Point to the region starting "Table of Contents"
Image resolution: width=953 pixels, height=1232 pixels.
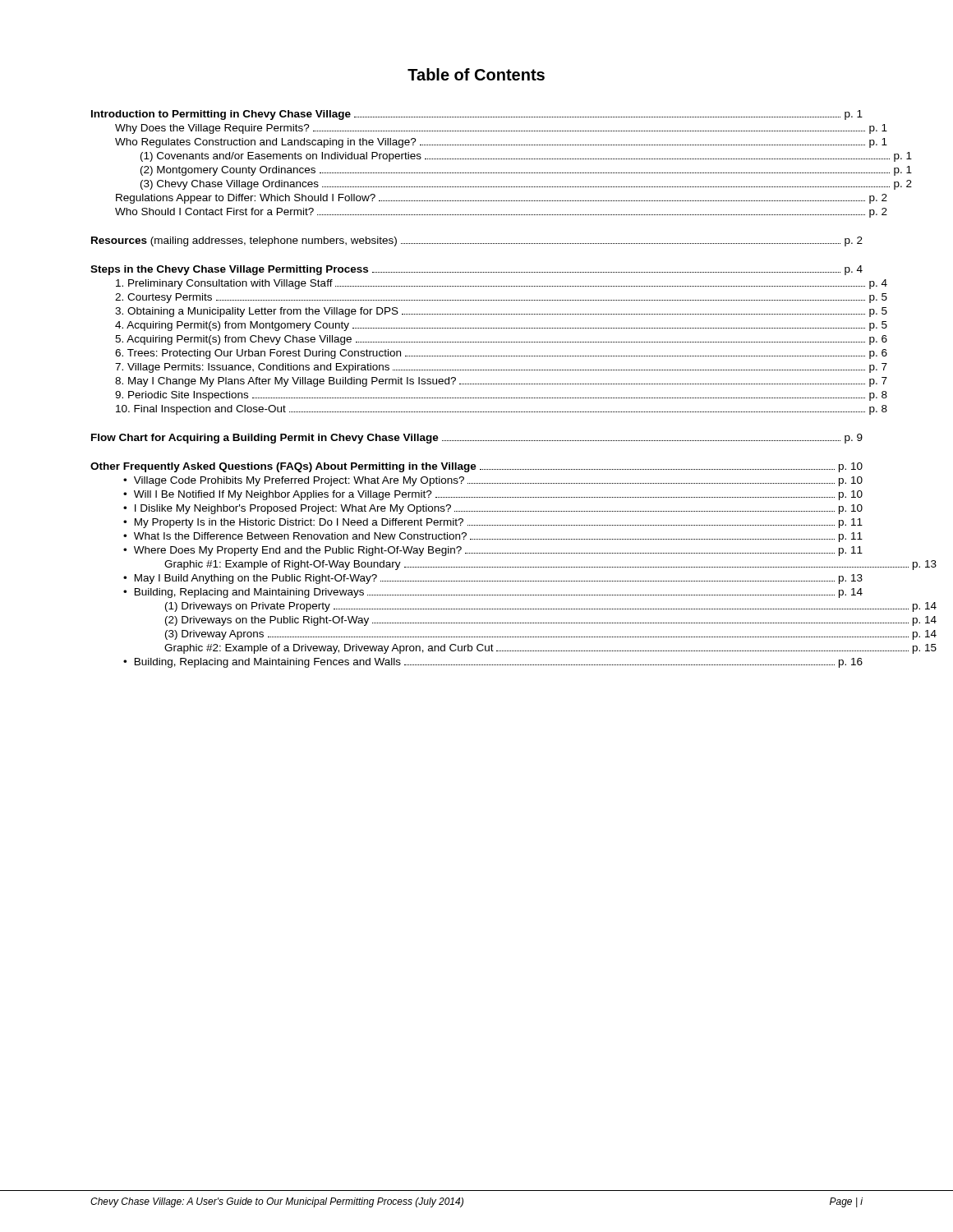pos(476,75)
